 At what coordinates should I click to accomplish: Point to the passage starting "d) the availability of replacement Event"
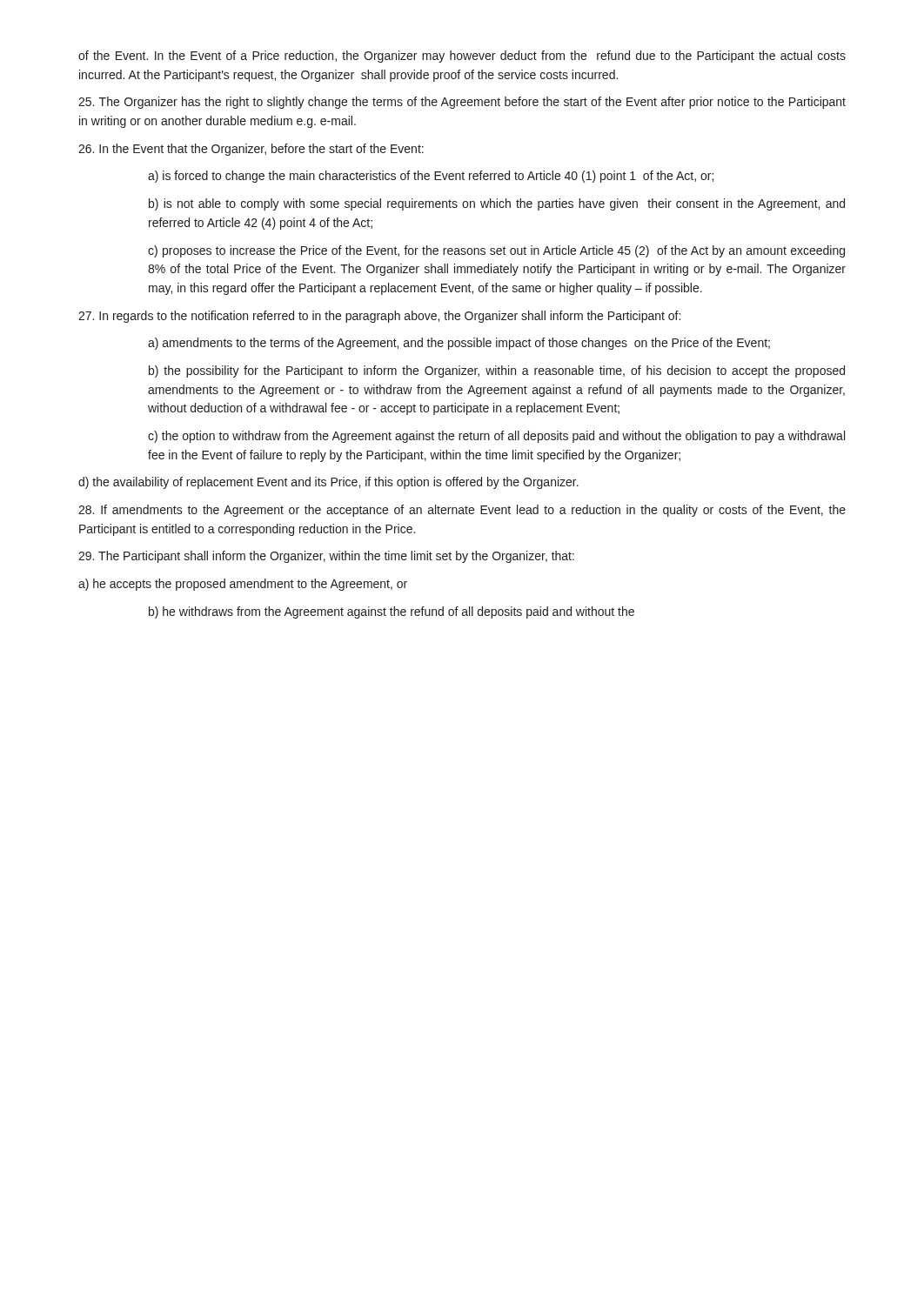pyautogui.click(x=329, y=482)
